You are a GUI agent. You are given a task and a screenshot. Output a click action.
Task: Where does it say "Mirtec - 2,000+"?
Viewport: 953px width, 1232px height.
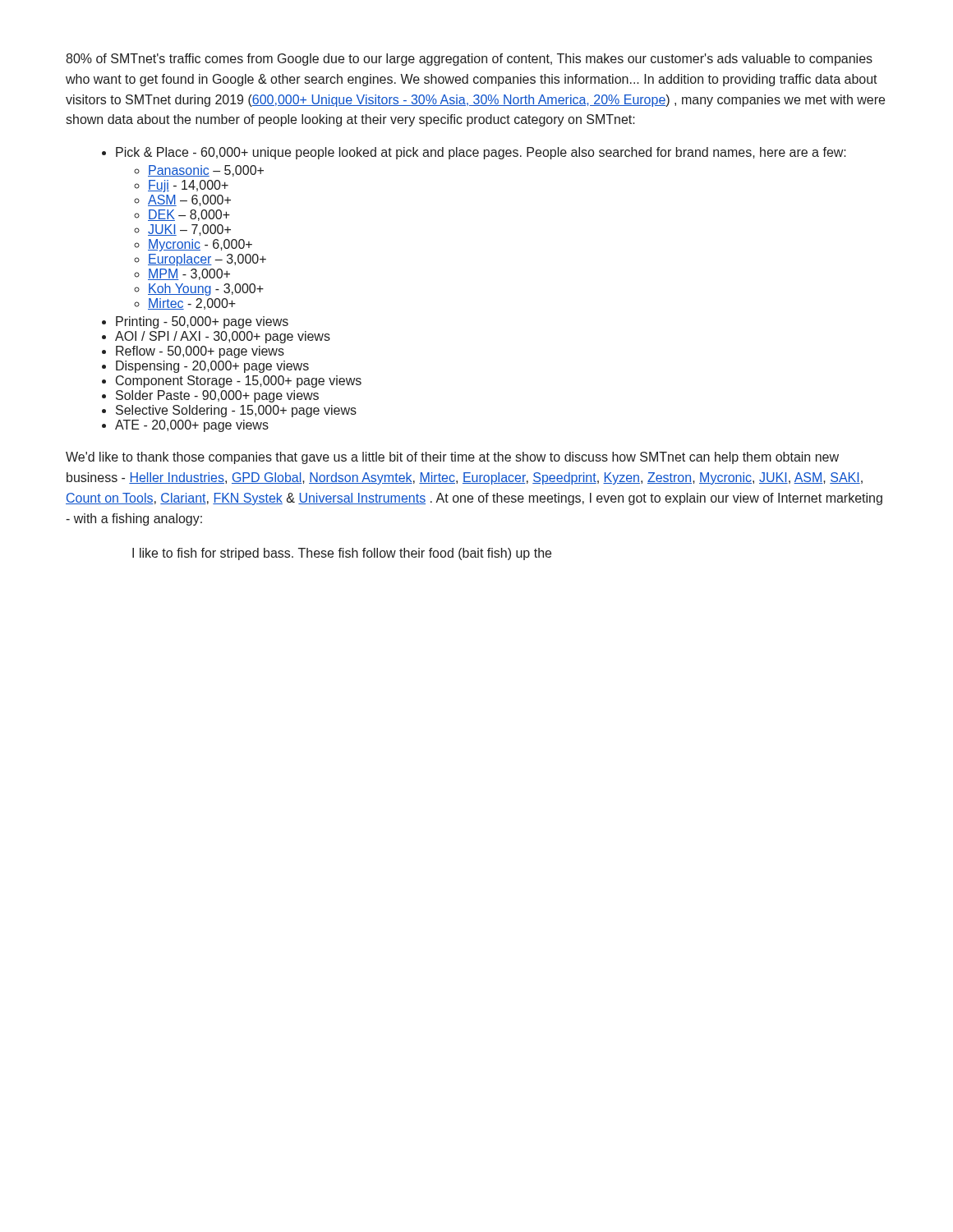point(192,304)
